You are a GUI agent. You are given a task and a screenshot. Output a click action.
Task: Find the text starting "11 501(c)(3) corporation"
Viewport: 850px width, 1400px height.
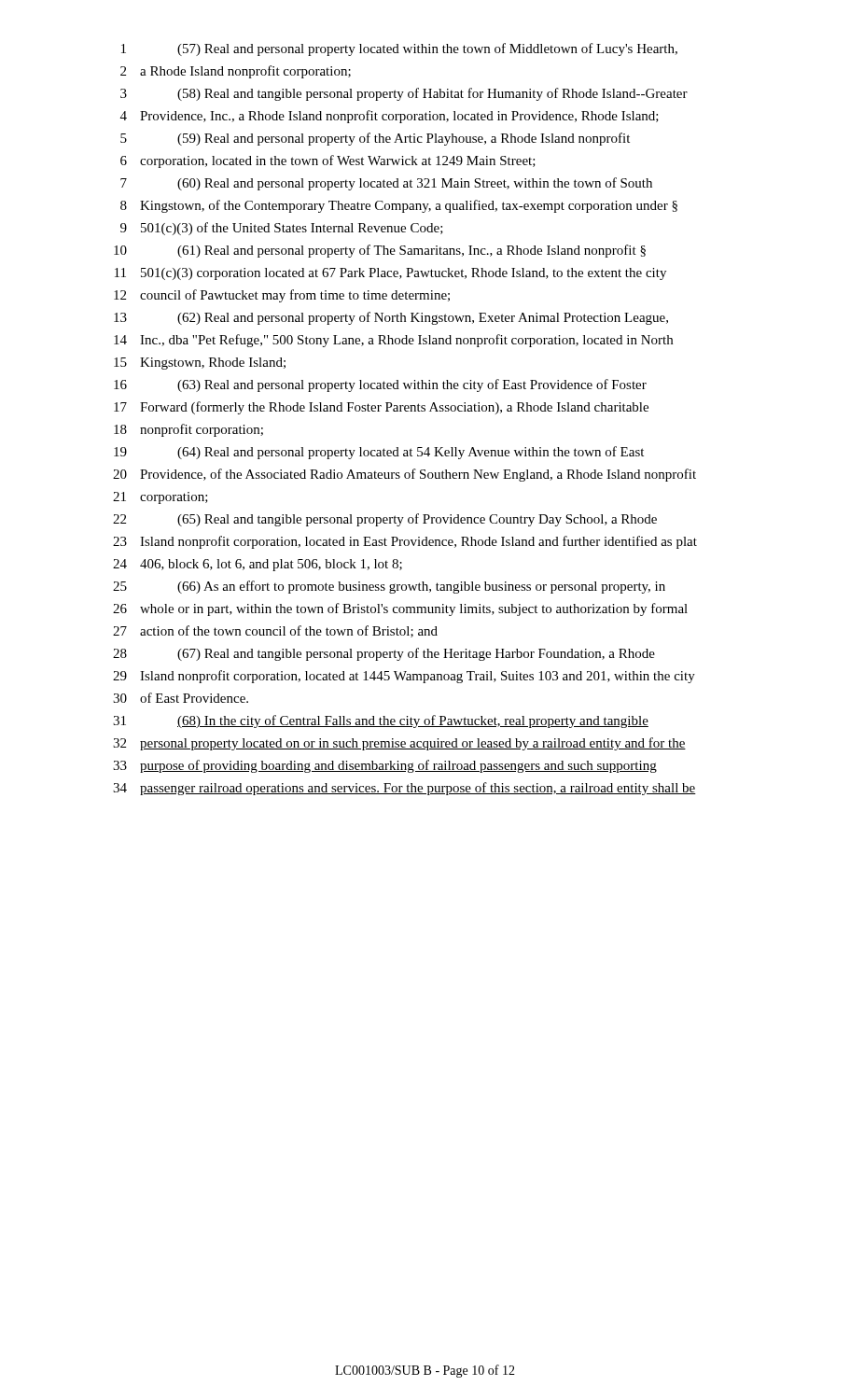(x=434, y=273)
